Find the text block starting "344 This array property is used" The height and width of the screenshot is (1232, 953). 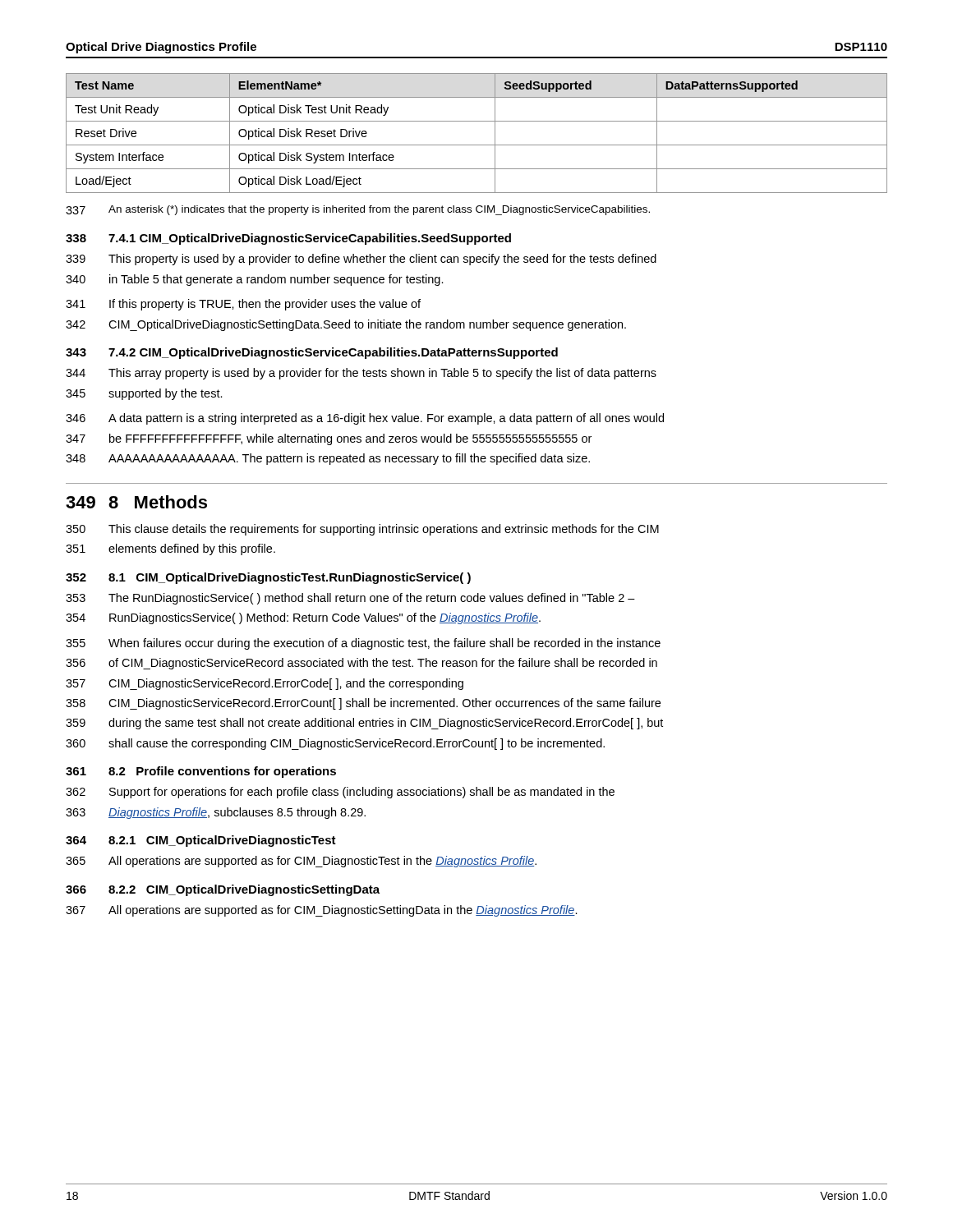tap(476, 383)
